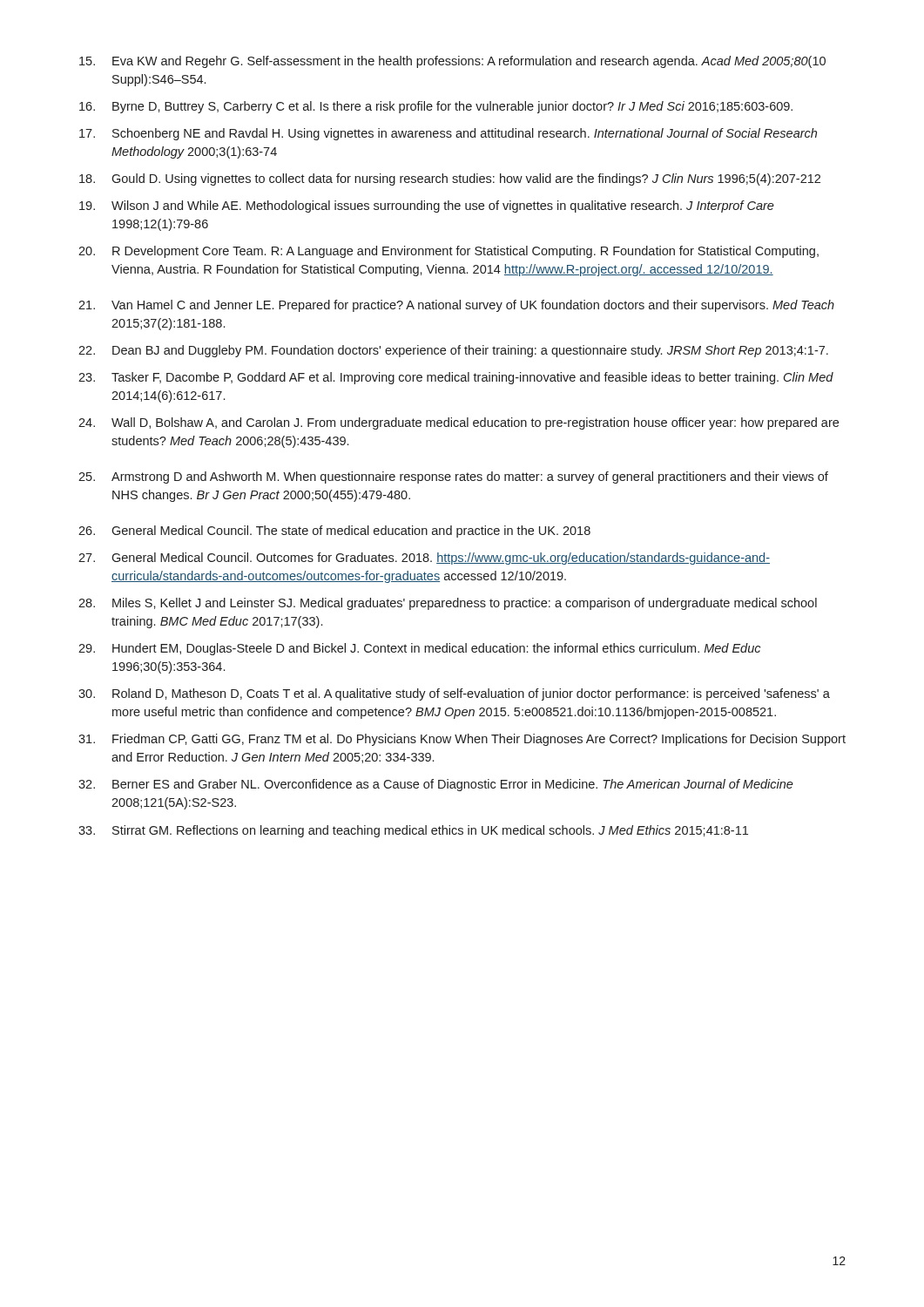The image size is (924, 1307).
Task: Navigate to the region starting "27. General Medical Council. Outcomes for"
Action: tap(462, 567)
